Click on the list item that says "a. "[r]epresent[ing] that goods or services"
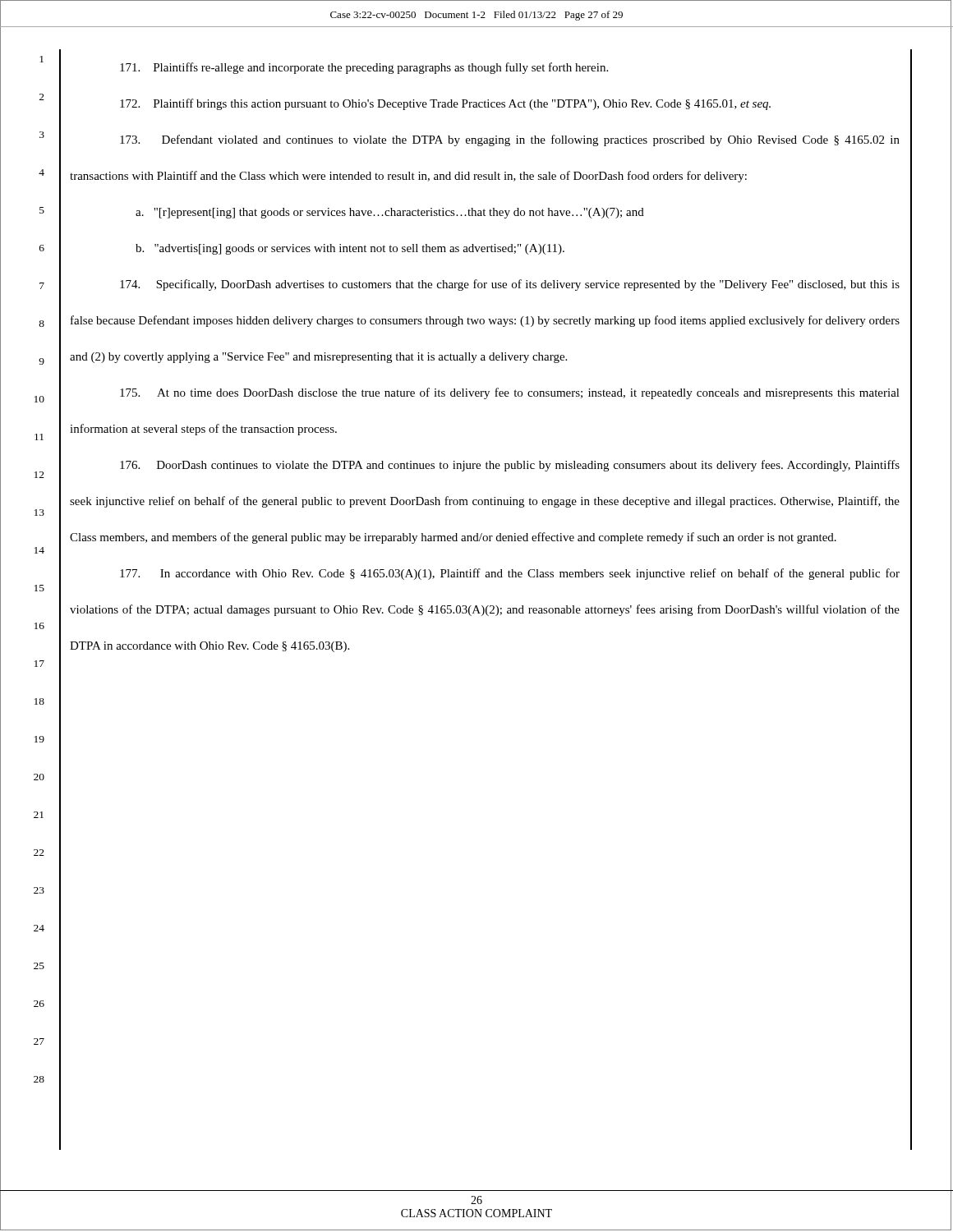The height and width of the screenshot is (1232, 953). click(390, 212)
